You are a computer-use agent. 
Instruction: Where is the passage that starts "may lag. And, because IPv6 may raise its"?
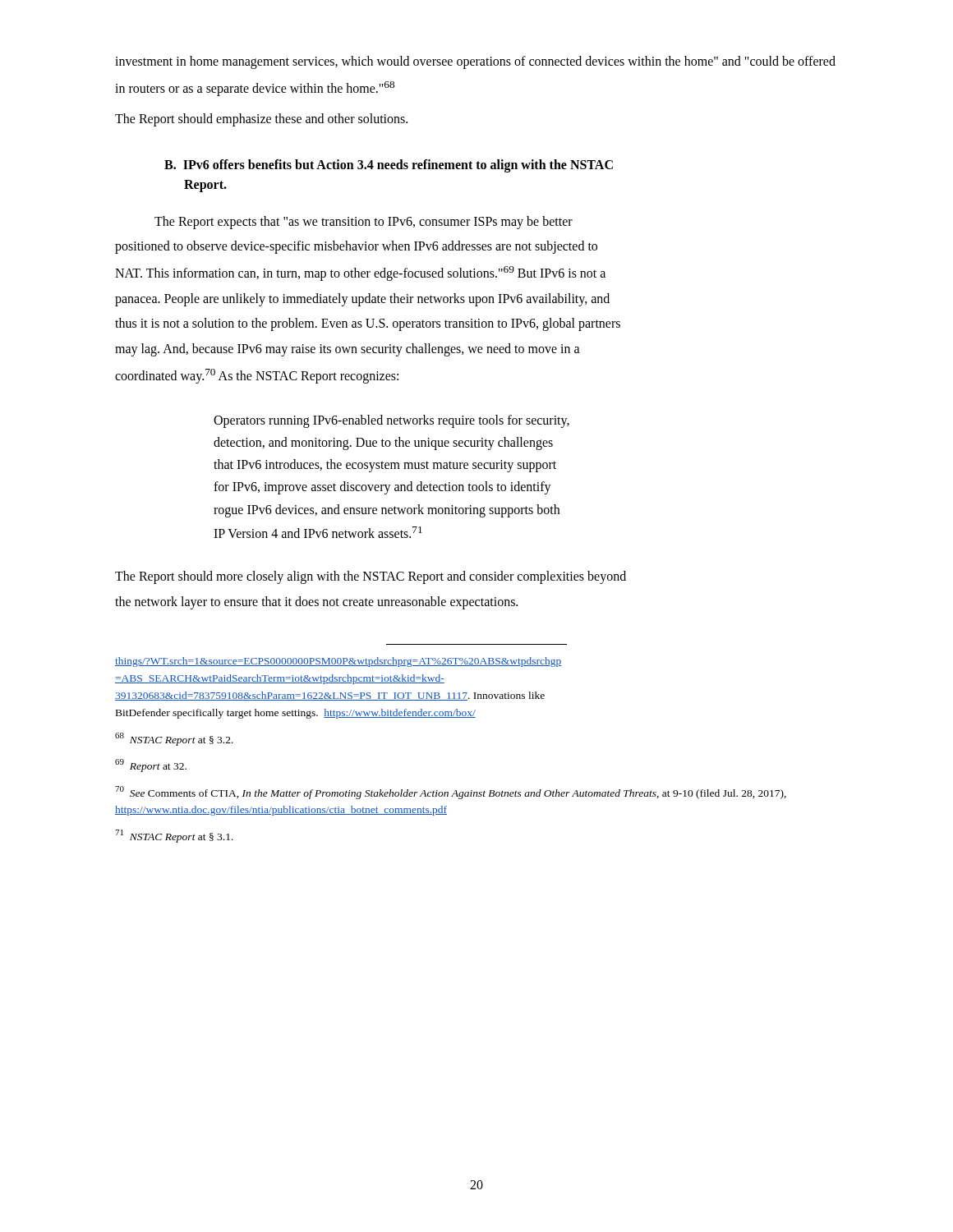[x=347, y=348]
